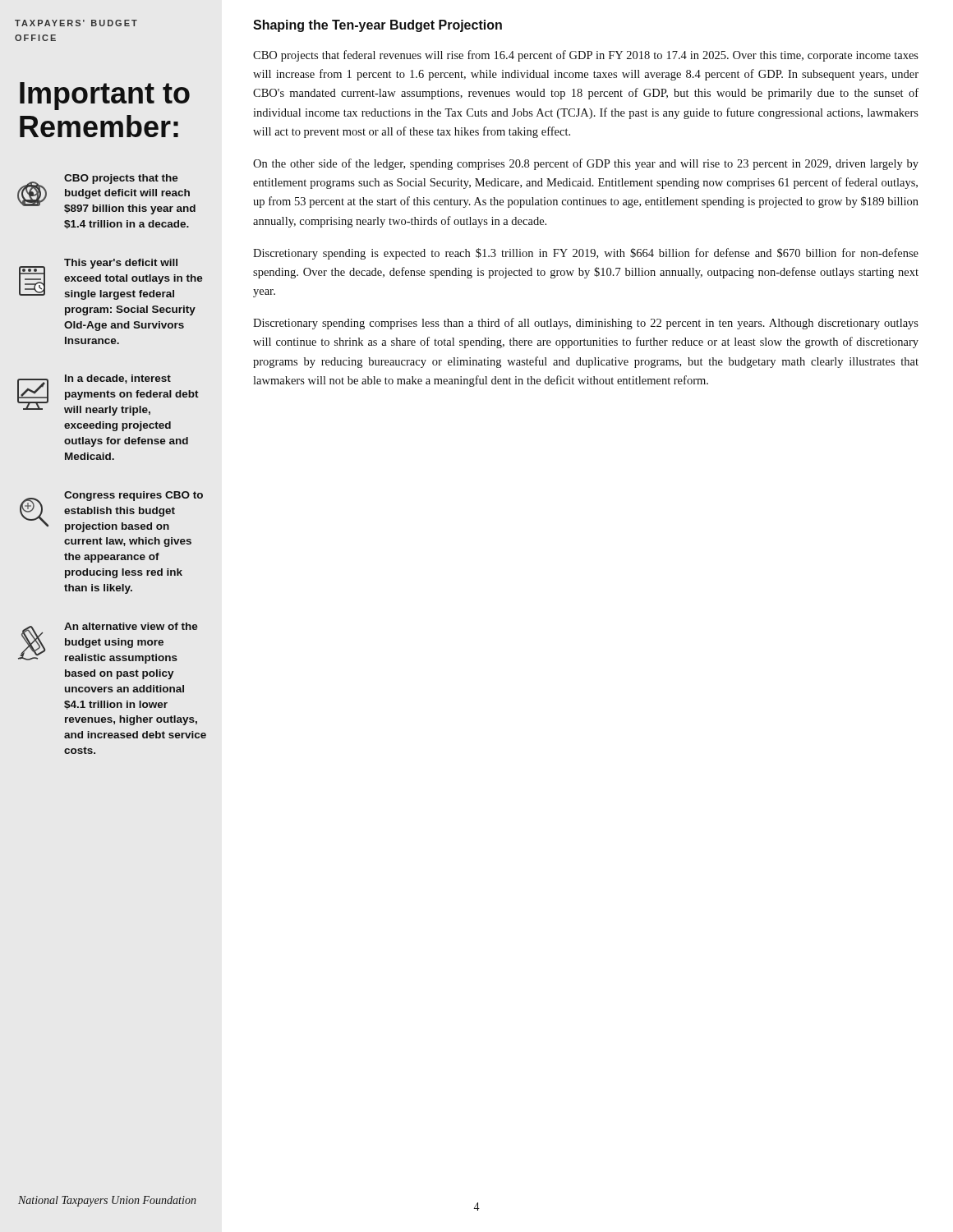Click on the text block starting "An alternative view of the budget using more"
The image size is (953, 1232).
point(109,689)
